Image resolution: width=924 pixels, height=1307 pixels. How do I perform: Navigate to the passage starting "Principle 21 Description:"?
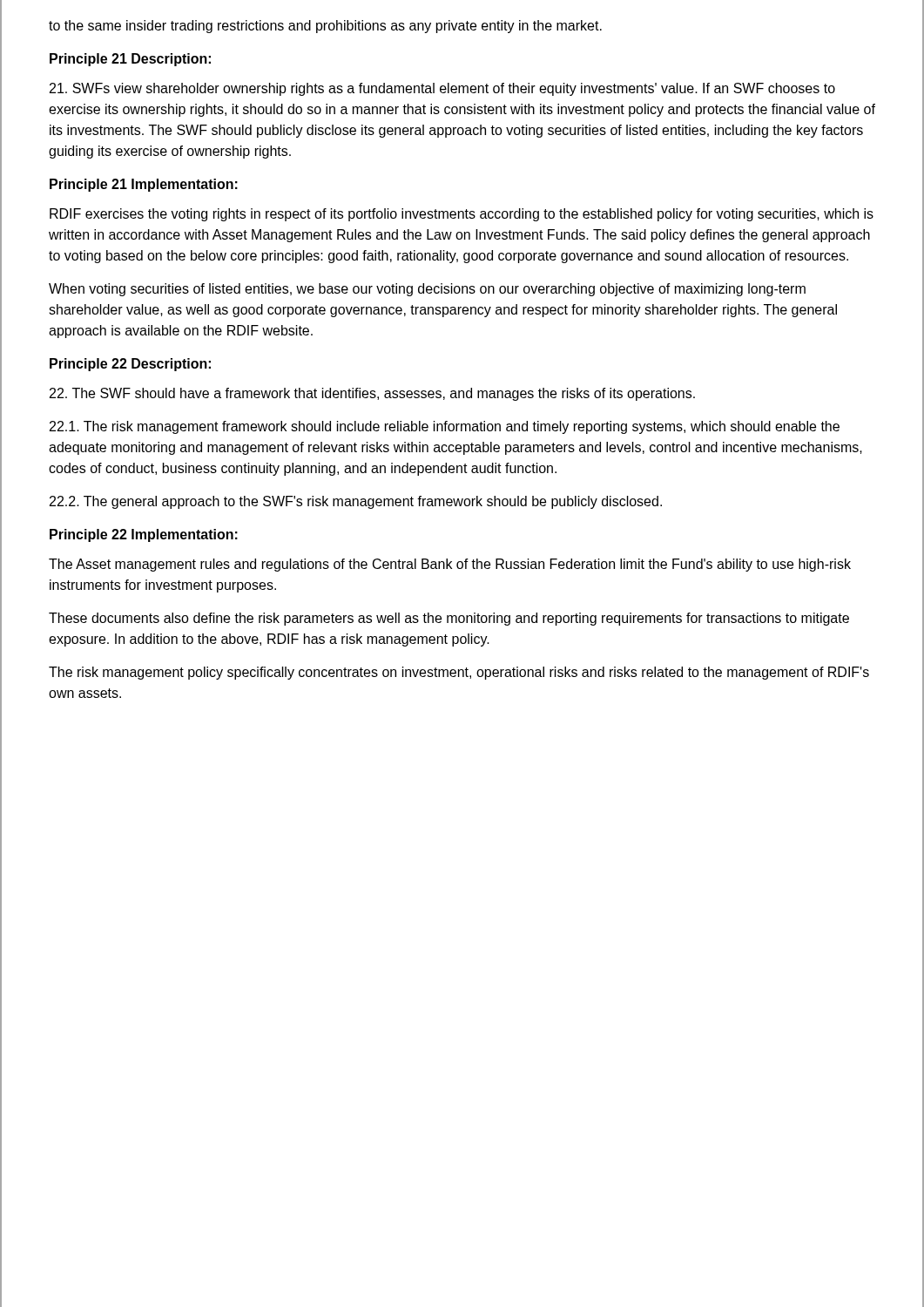pyautogui.click(x=130, y=59)
